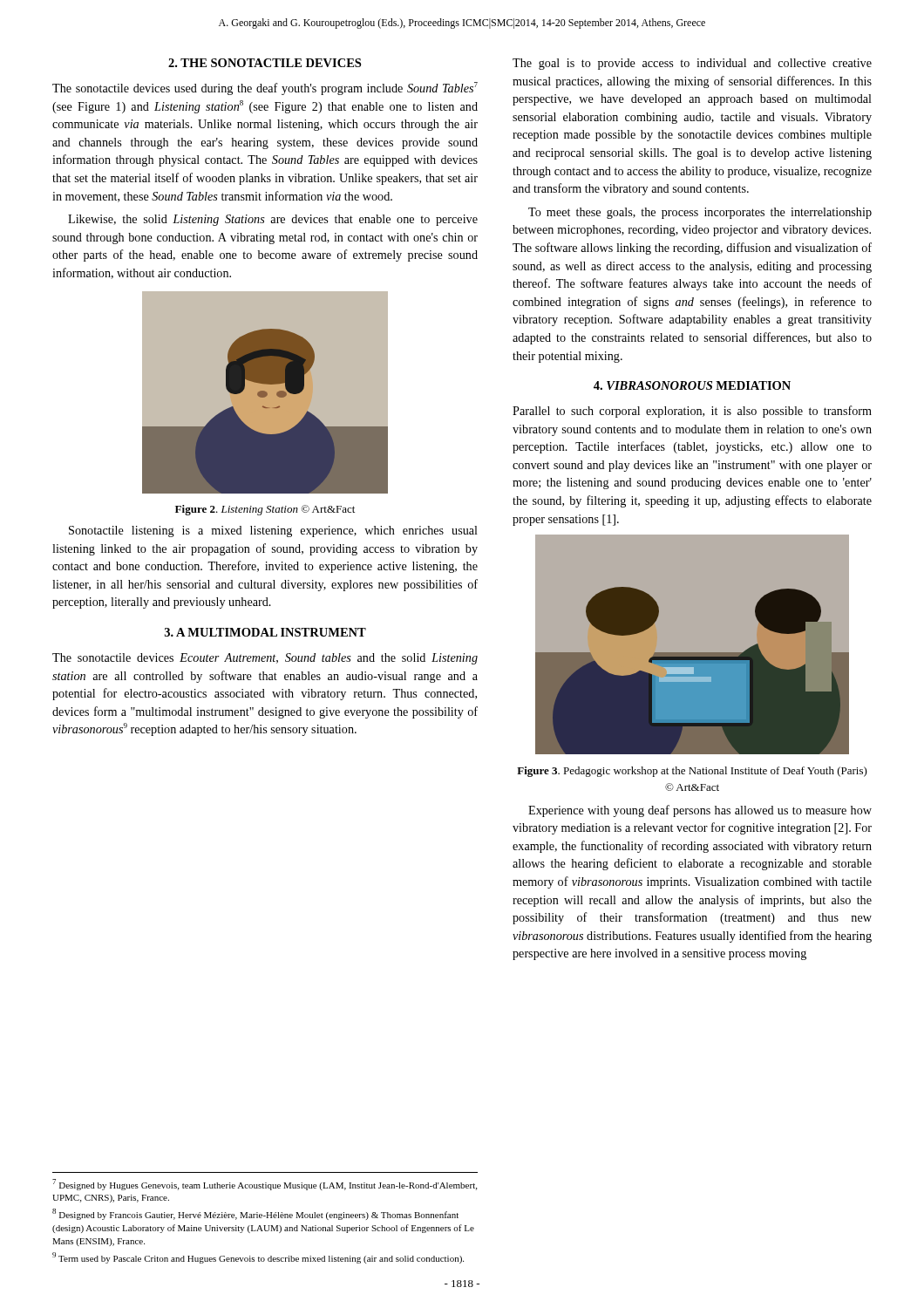Point to the region starting "2. THE SONOTACTILE DEVICES"
The image size is (924, 1308).
(x=265, y=63)
